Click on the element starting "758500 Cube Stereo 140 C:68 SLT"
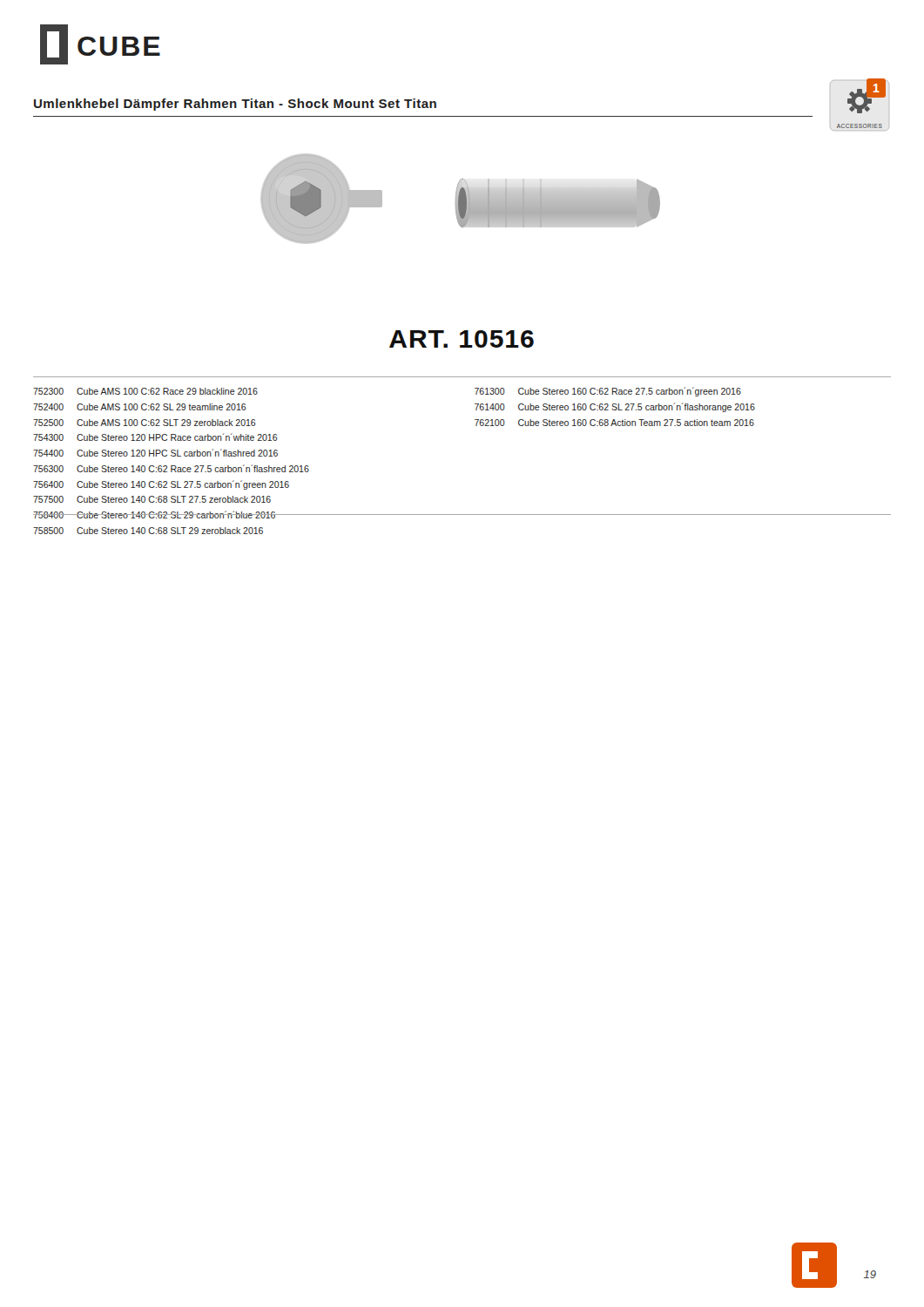The height and width of the screenshot is (1307, 924). (148, 531)
